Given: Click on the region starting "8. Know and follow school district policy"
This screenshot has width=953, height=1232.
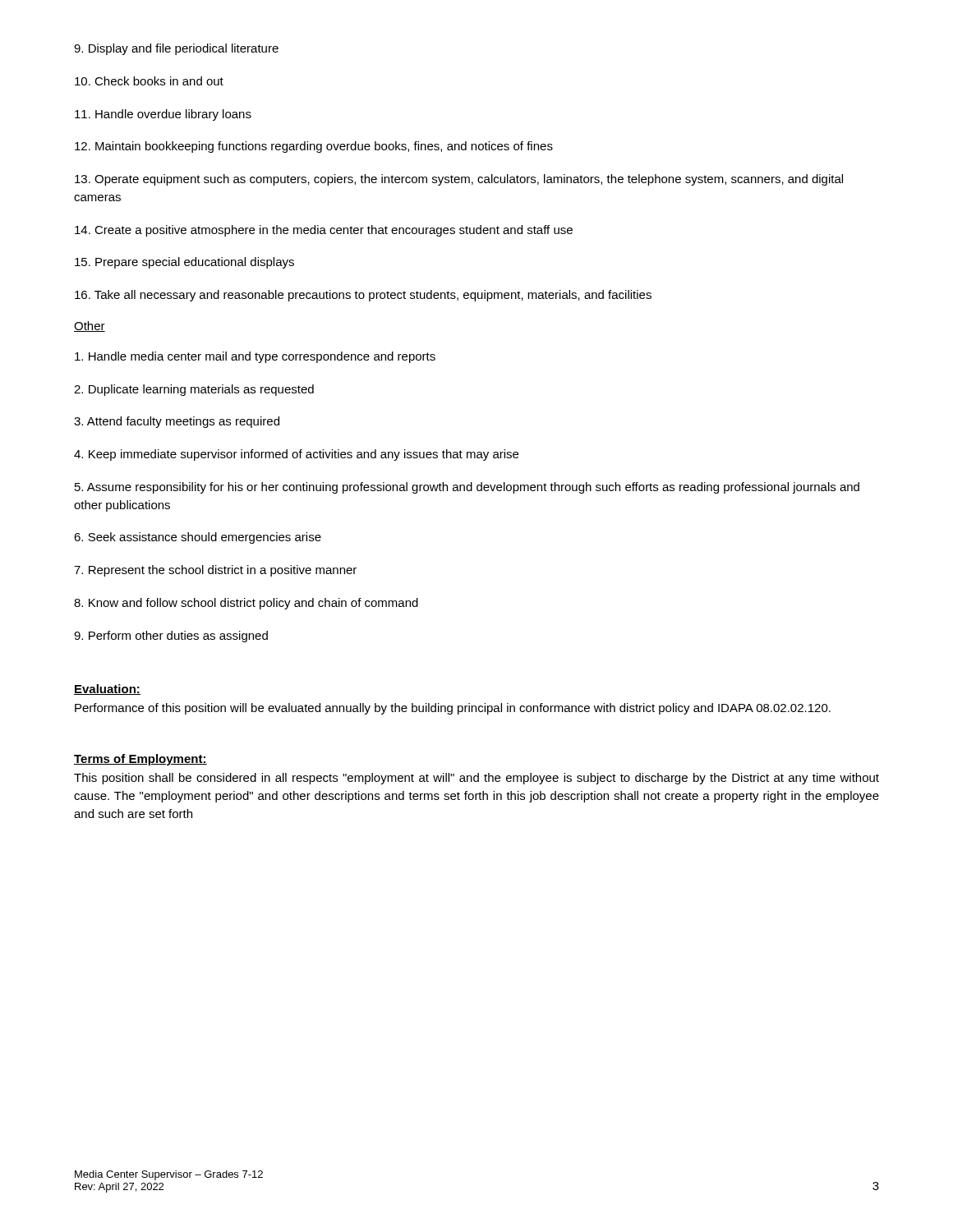Looking at the screenshot, I should (x=246, y=602).
